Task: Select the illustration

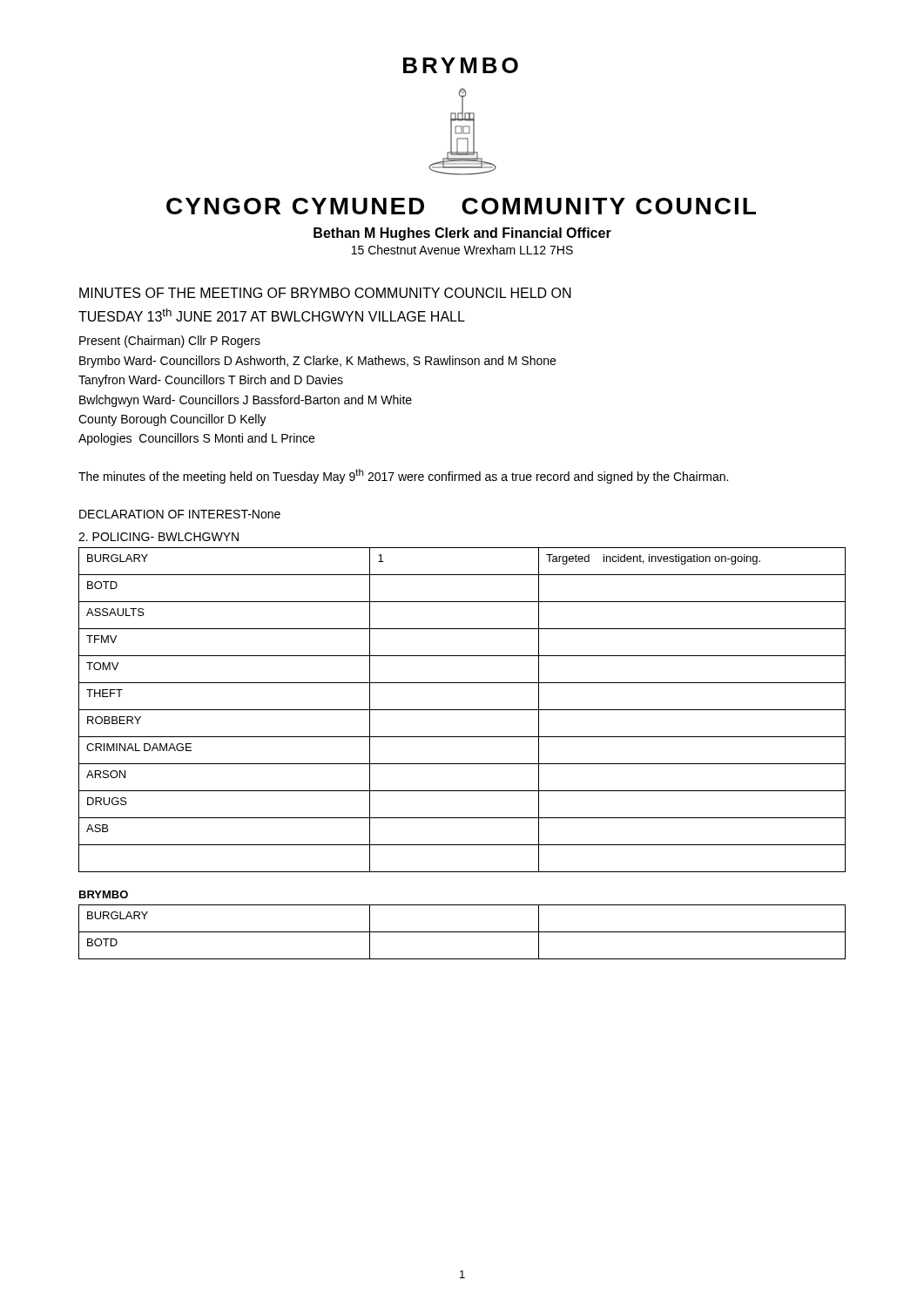Action: click(462, 134)
